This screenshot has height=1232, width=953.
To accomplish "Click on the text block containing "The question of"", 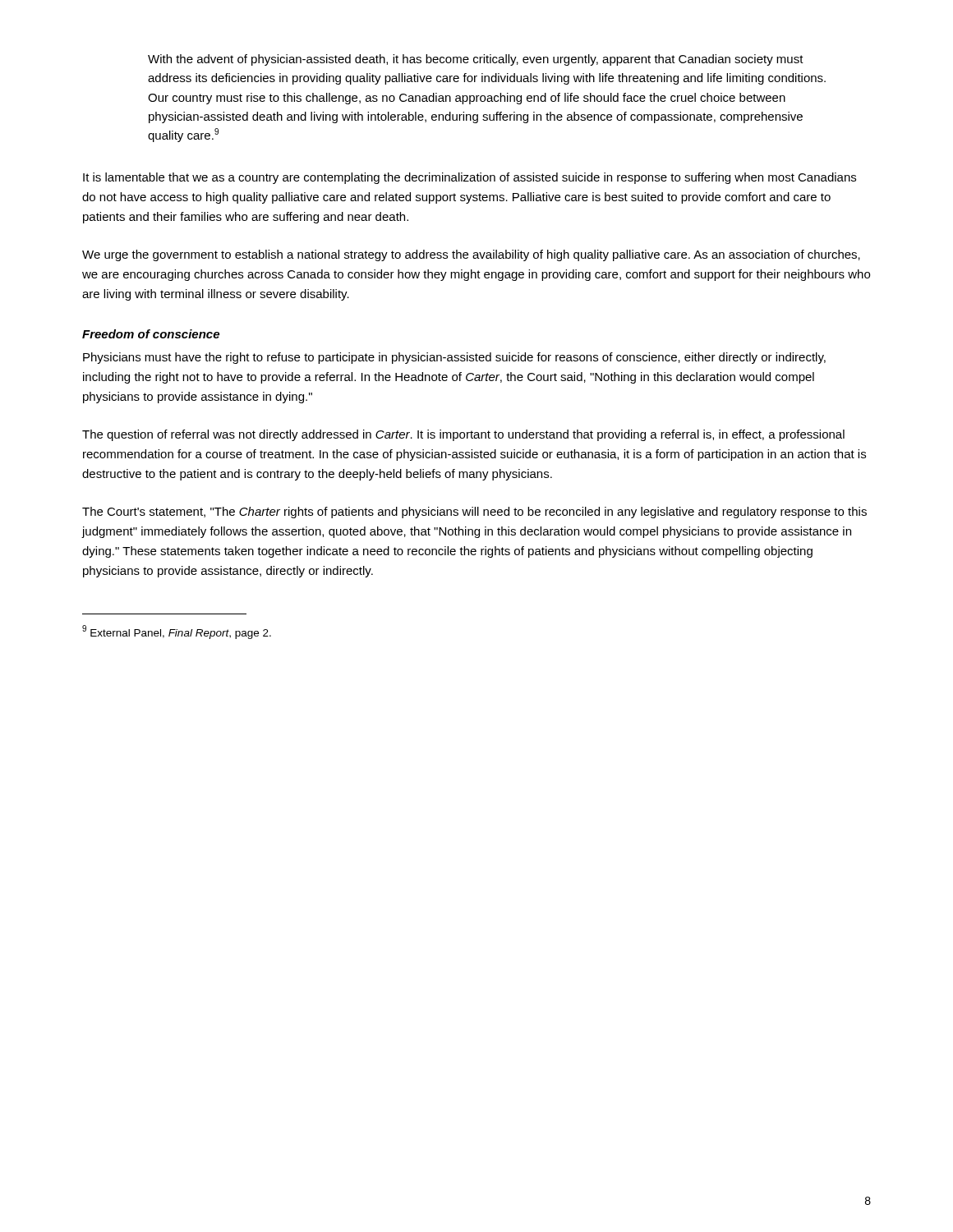I will [x=474, y=454].
